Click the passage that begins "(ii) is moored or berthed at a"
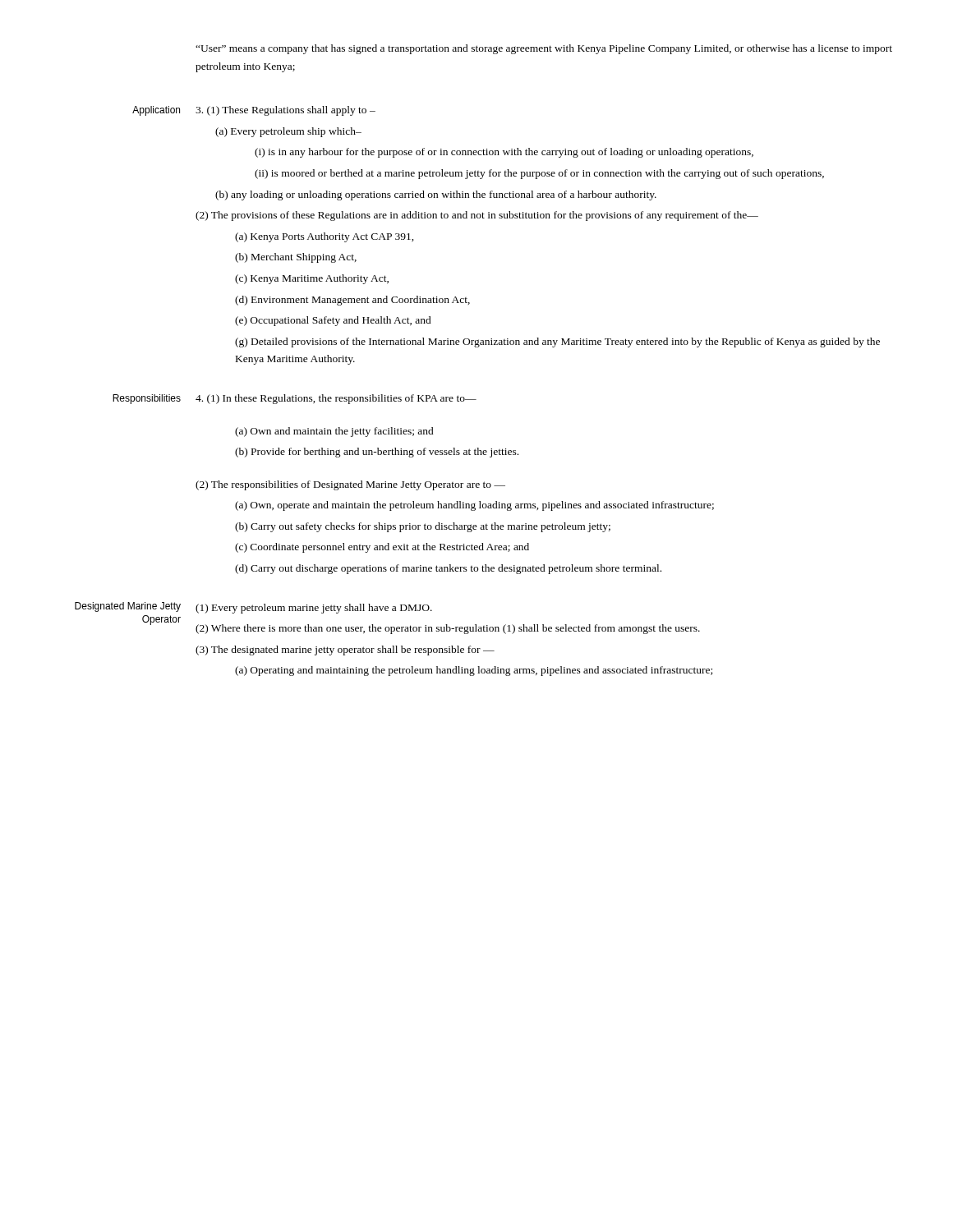This screenshot has width=953, height=1232. coord(579,173)
